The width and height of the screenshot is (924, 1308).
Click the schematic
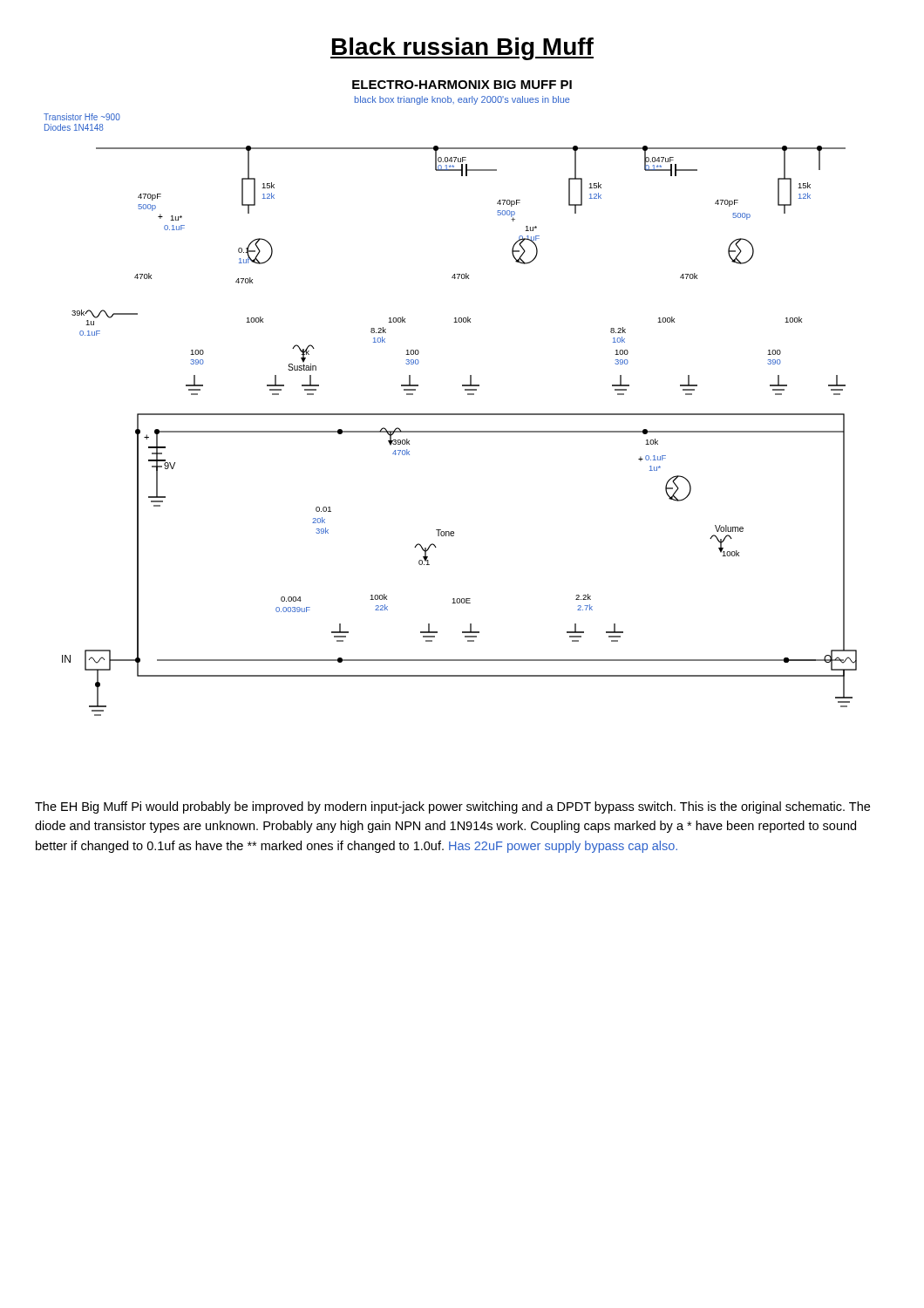click(462, 427)
